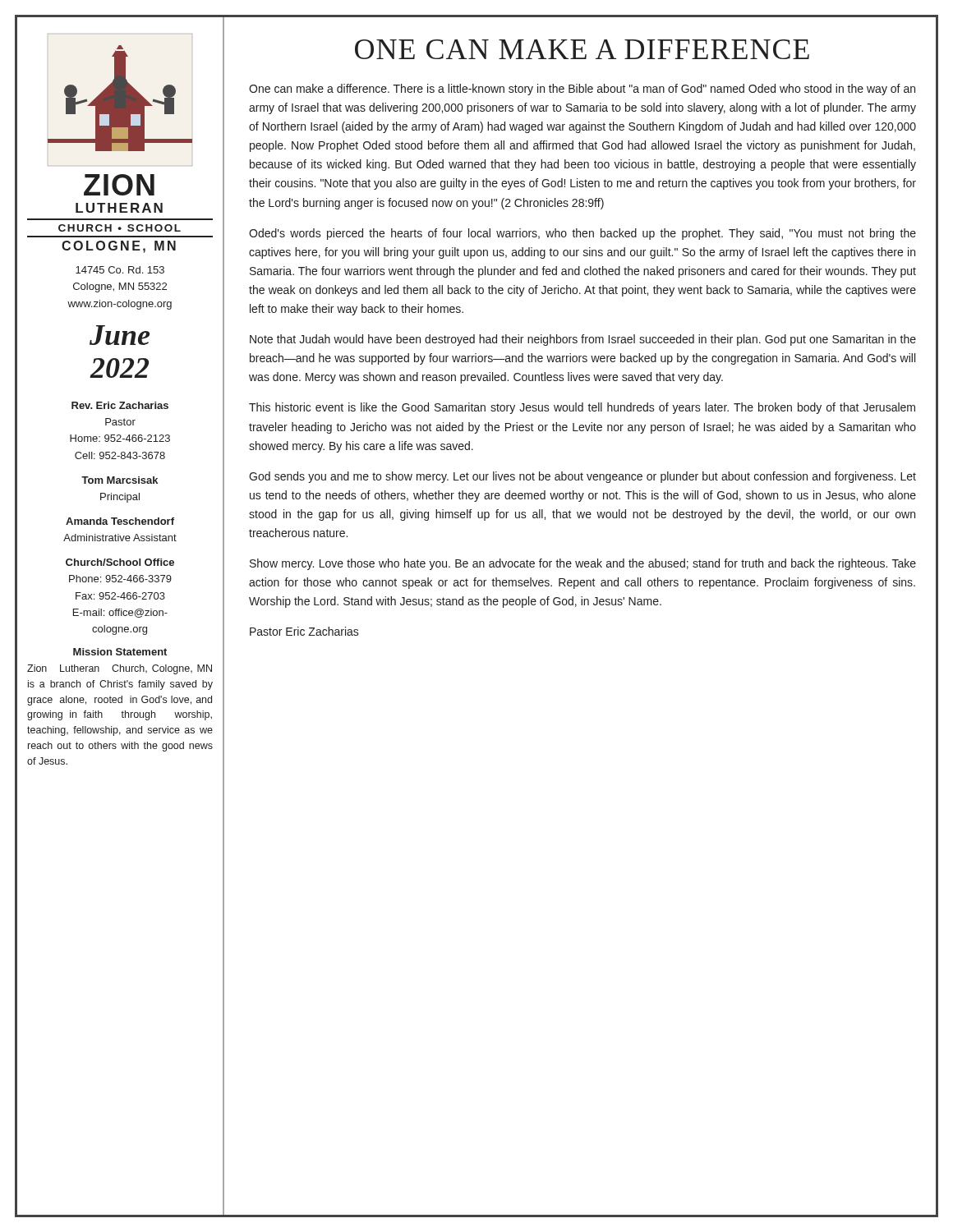Locate the text block containing "Show mercy. Love those who"
Viewport: 953px width, 1232px height.
click(582, 582)
